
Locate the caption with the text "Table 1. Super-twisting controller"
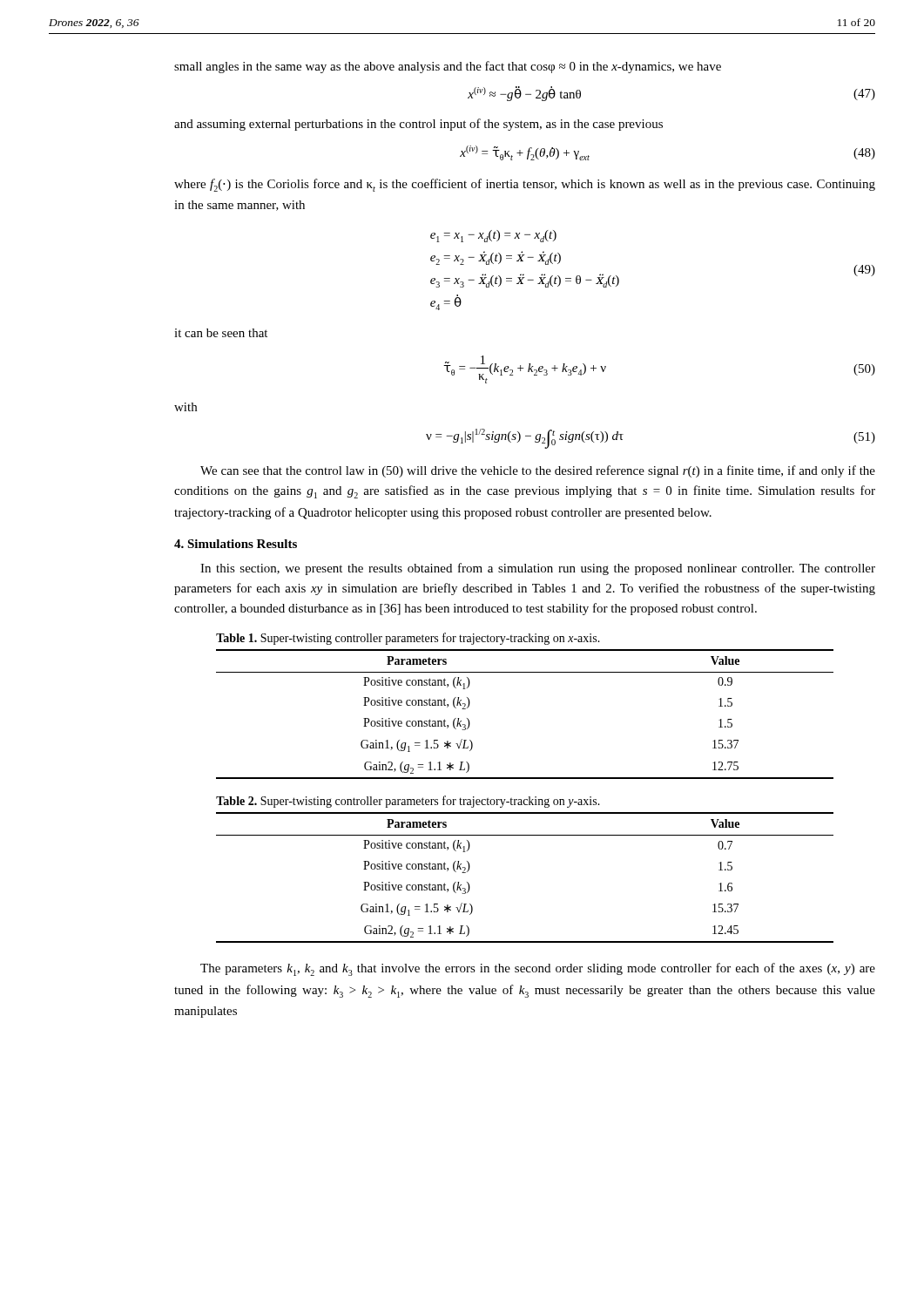pyautogui.click(x=408, y=638)
